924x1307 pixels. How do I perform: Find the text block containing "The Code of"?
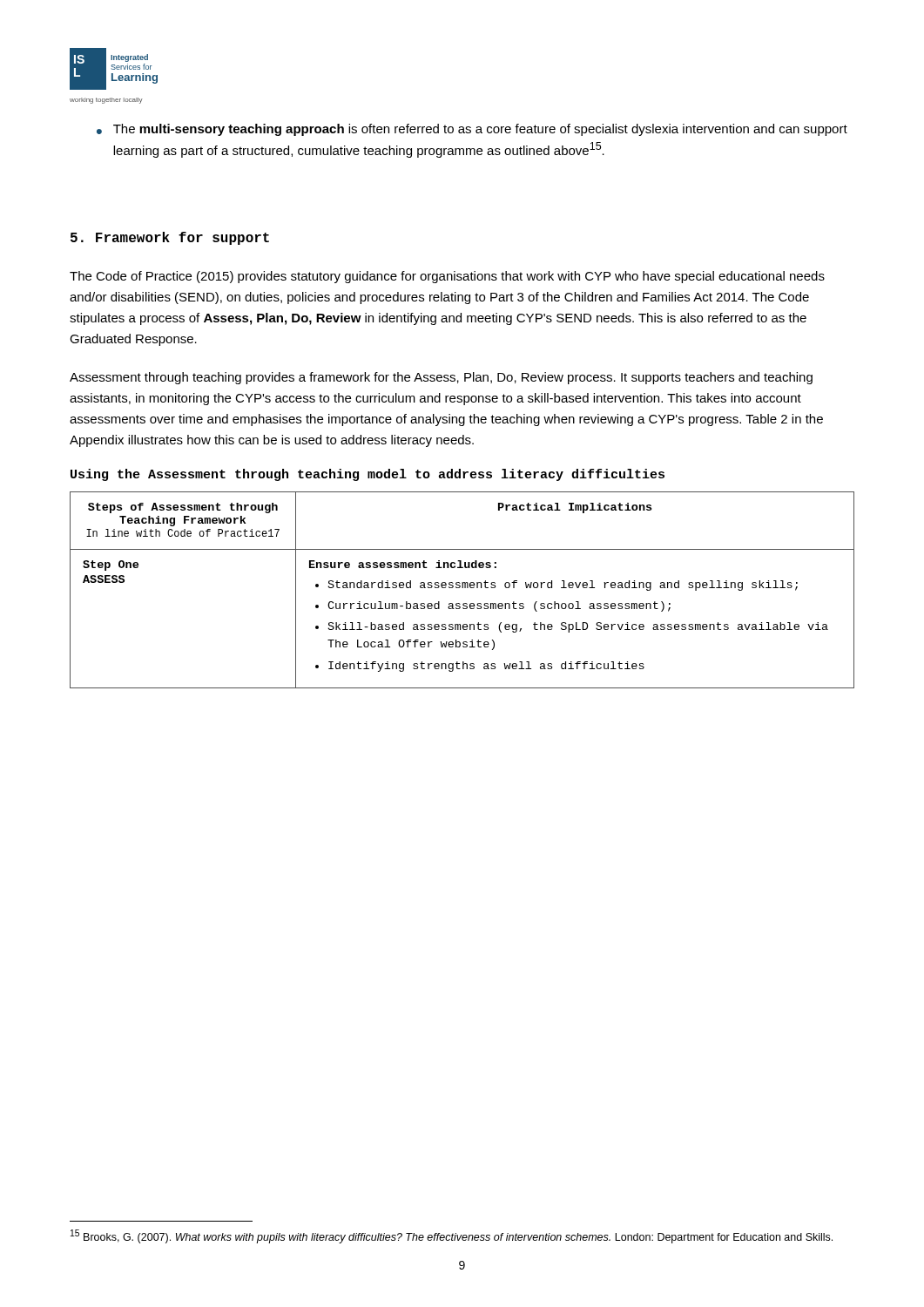point(447,307)
